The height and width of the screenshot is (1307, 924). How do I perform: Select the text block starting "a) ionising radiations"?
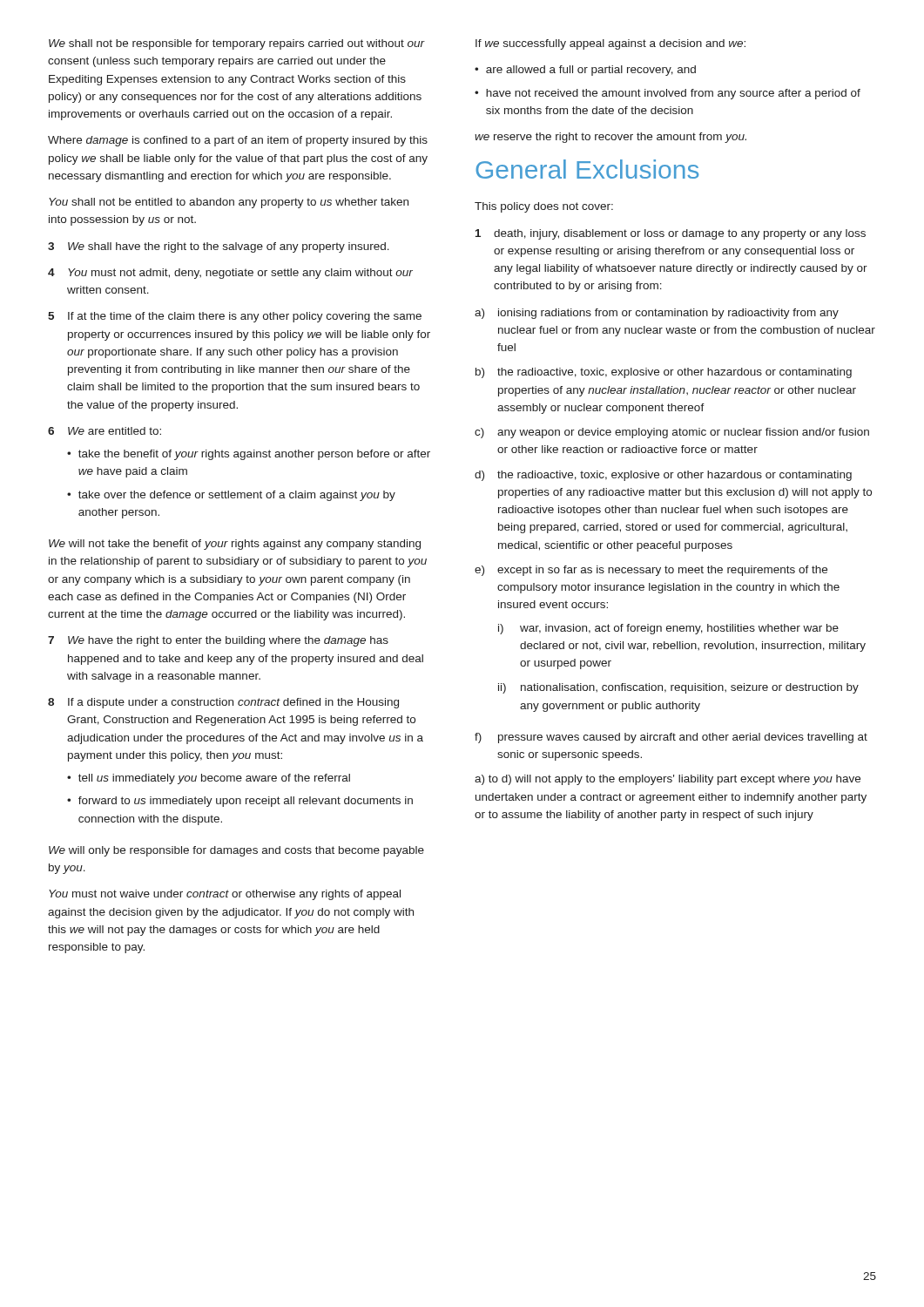675,330
